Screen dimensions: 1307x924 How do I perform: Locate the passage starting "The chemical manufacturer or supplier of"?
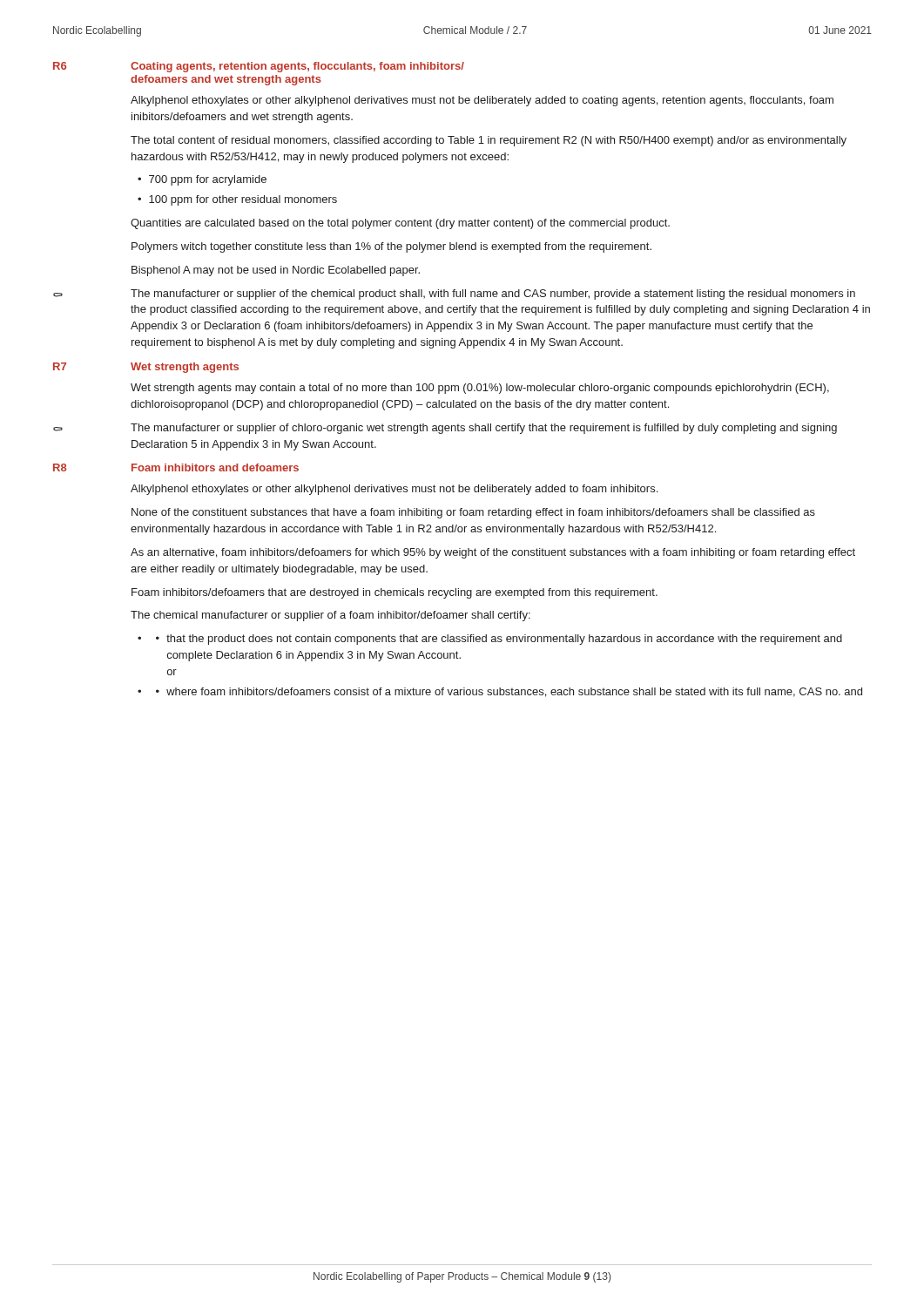[x=331, y=615]
